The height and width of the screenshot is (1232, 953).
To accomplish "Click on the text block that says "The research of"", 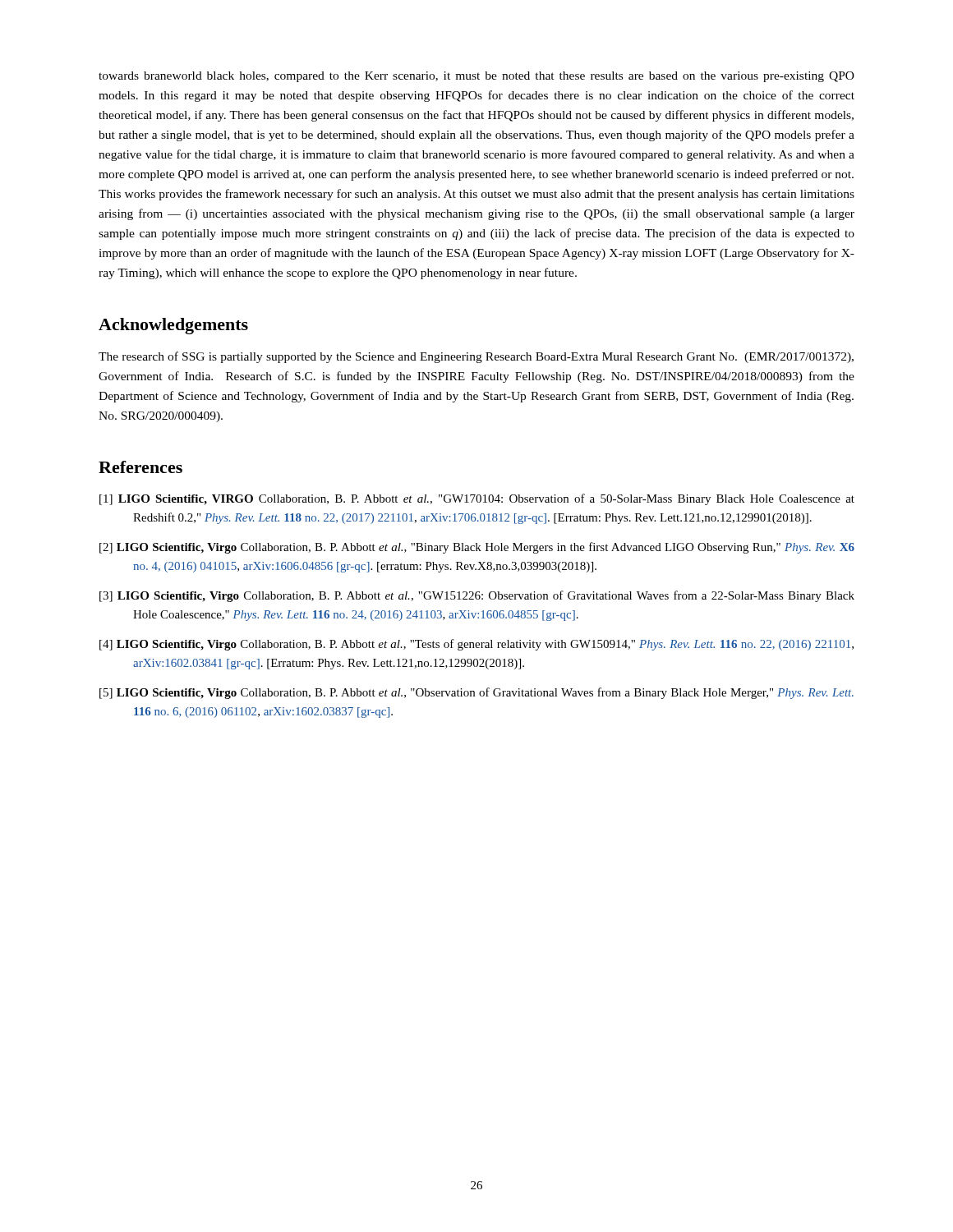I will tap(476, 386).
